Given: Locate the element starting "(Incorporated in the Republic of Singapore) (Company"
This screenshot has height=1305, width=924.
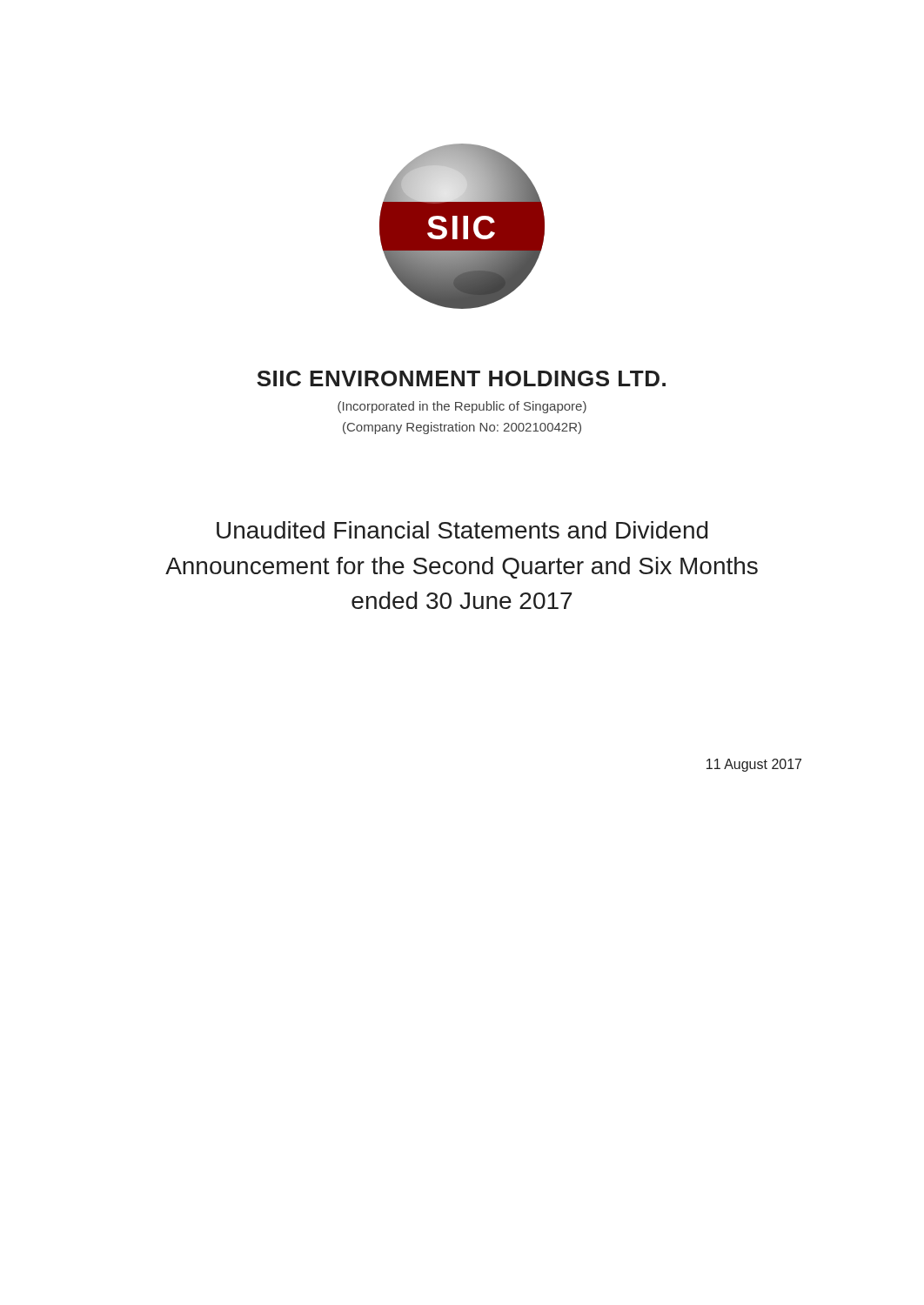Looking at the screenshot, I should click(x=462, y=416).
